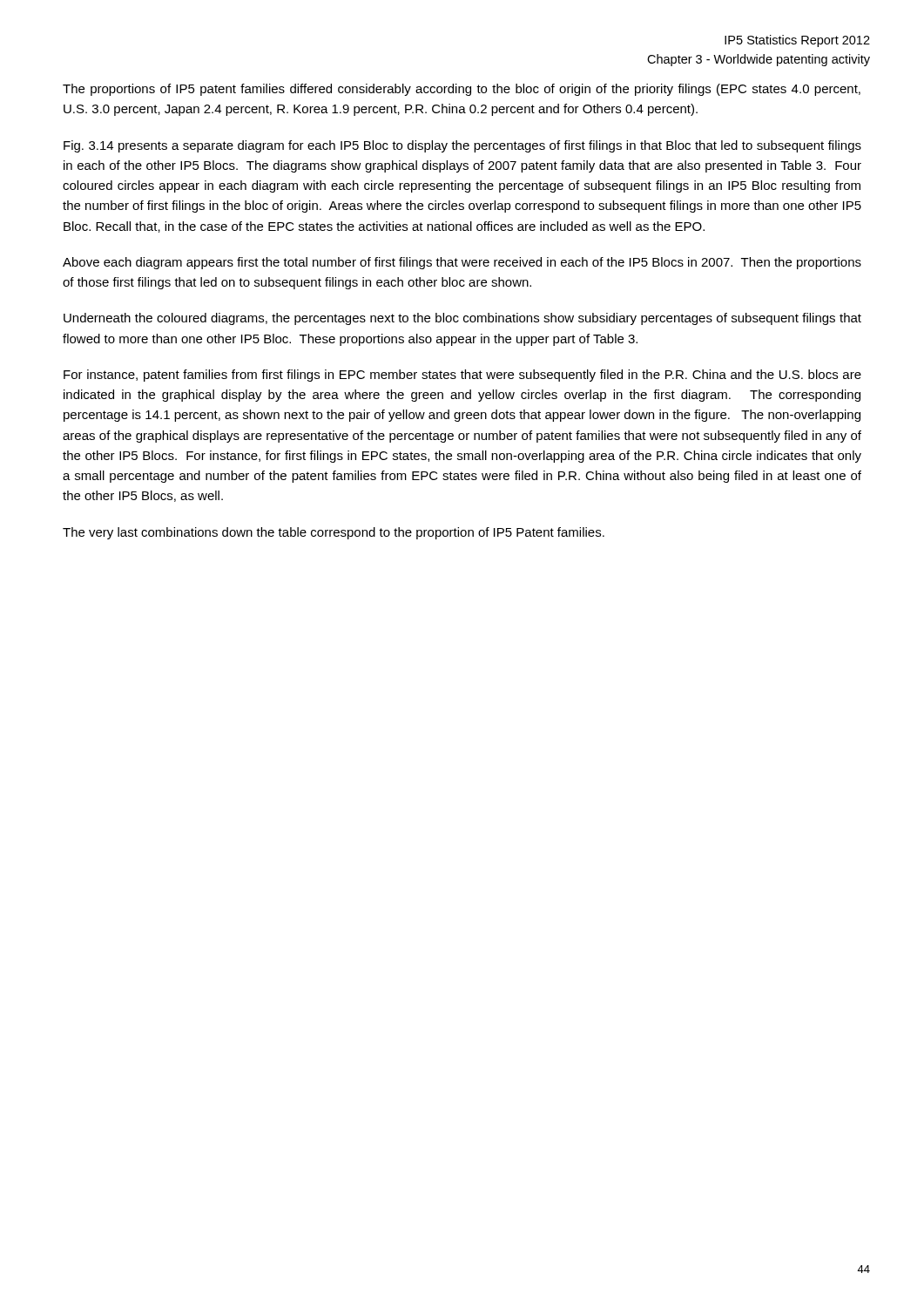Locate the block of text that opens with "Fig. 3.14 presents a"
Viewport: 924px width, 1307px height.
(462, 185)
